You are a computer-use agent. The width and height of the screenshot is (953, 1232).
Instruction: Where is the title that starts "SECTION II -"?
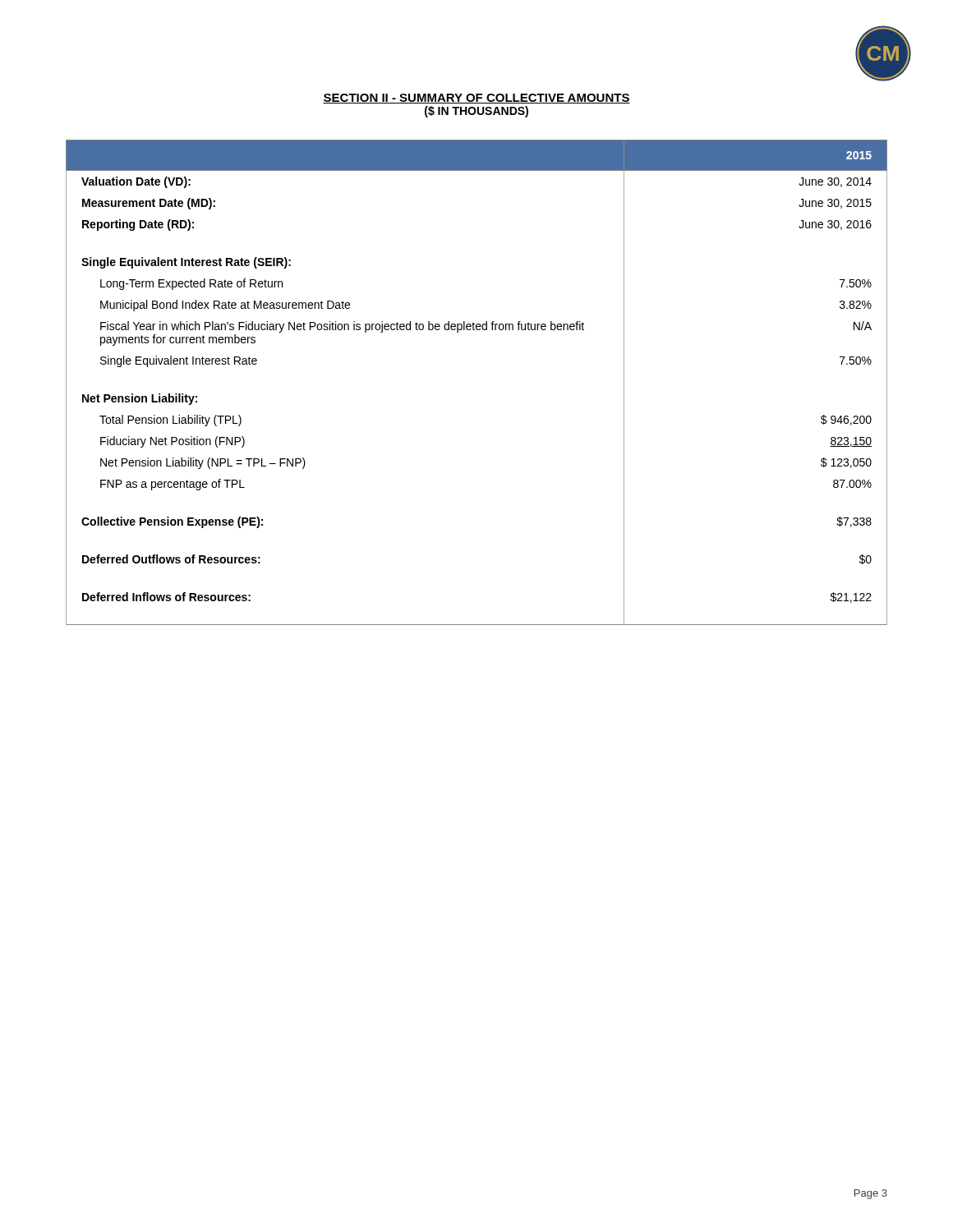click(476, 104)
